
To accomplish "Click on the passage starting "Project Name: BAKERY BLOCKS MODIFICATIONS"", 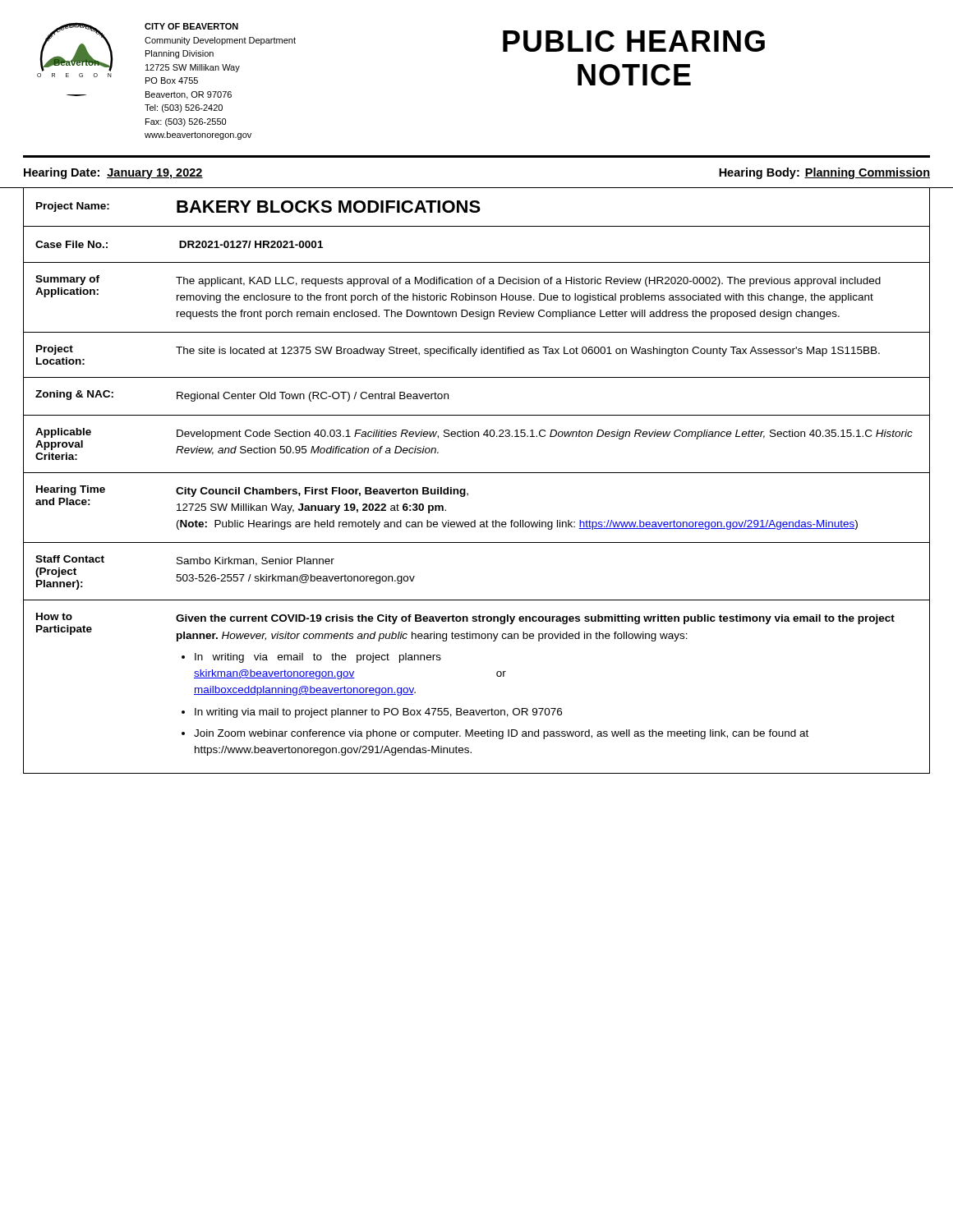I will tap(476, 207).
